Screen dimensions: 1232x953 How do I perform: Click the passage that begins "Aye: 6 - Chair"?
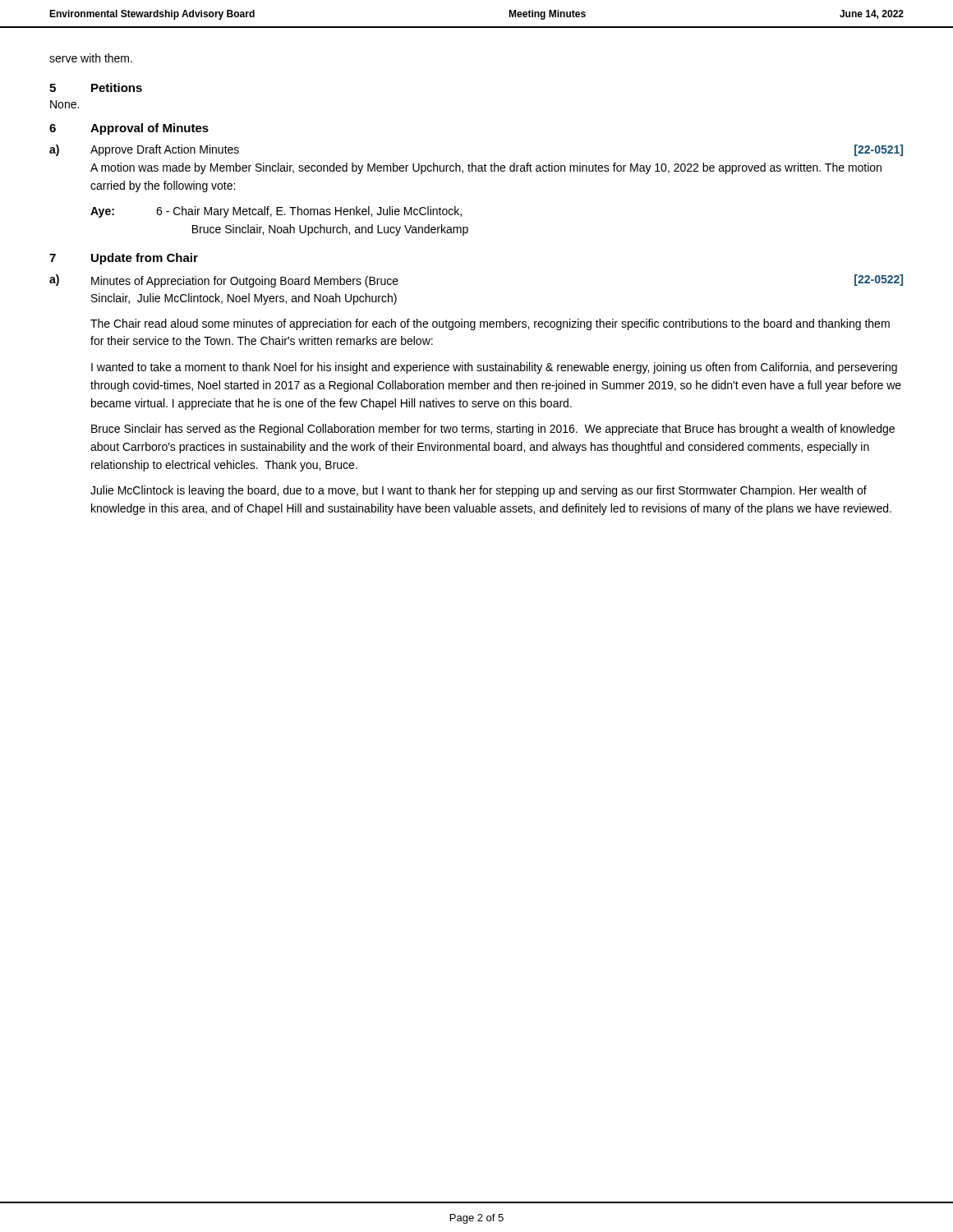[x=279, y=221]
